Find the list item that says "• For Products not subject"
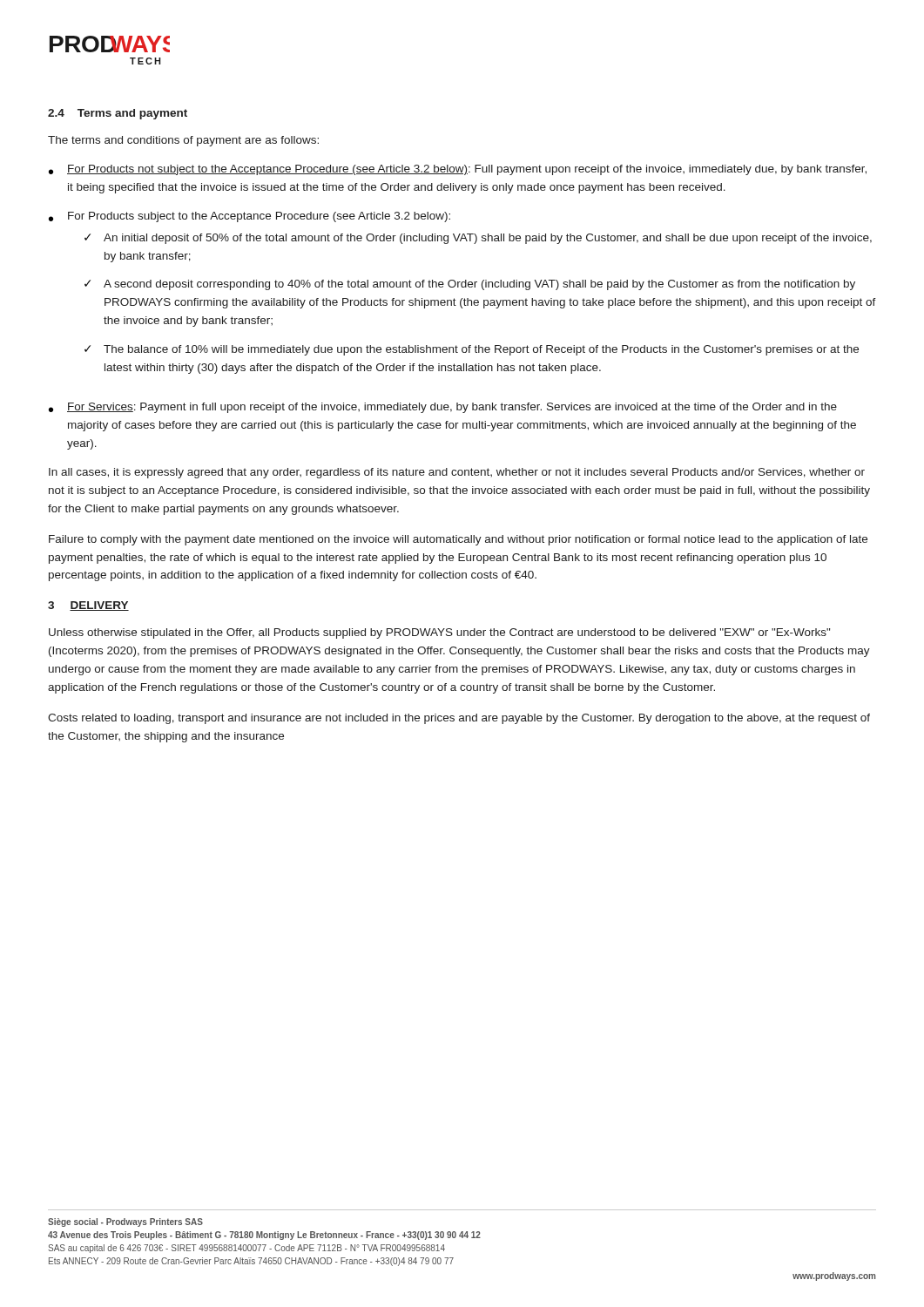924x1307 pixels. 462,178
